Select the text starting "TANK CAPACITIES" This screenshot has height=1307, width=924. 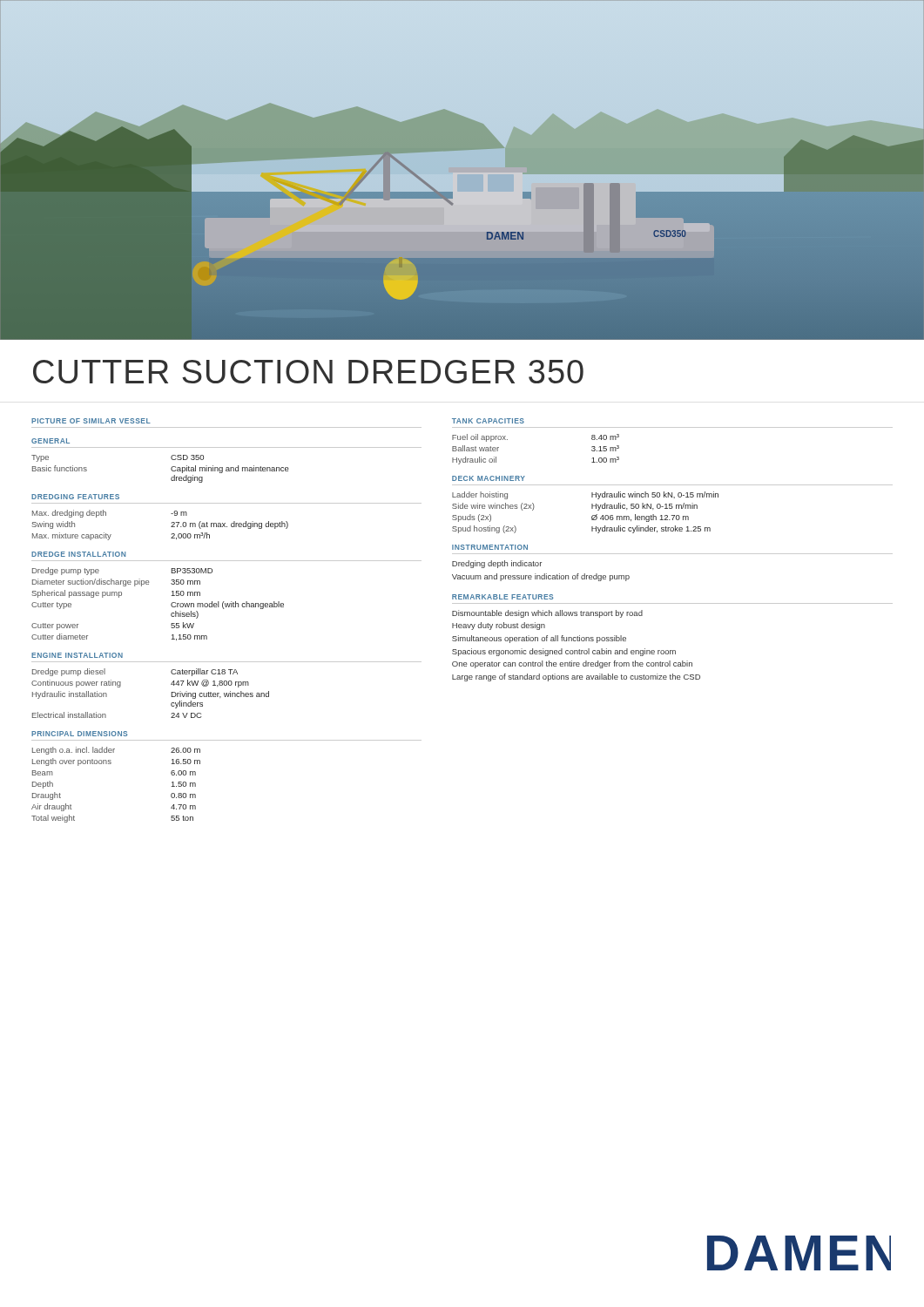tap(488, 421)
